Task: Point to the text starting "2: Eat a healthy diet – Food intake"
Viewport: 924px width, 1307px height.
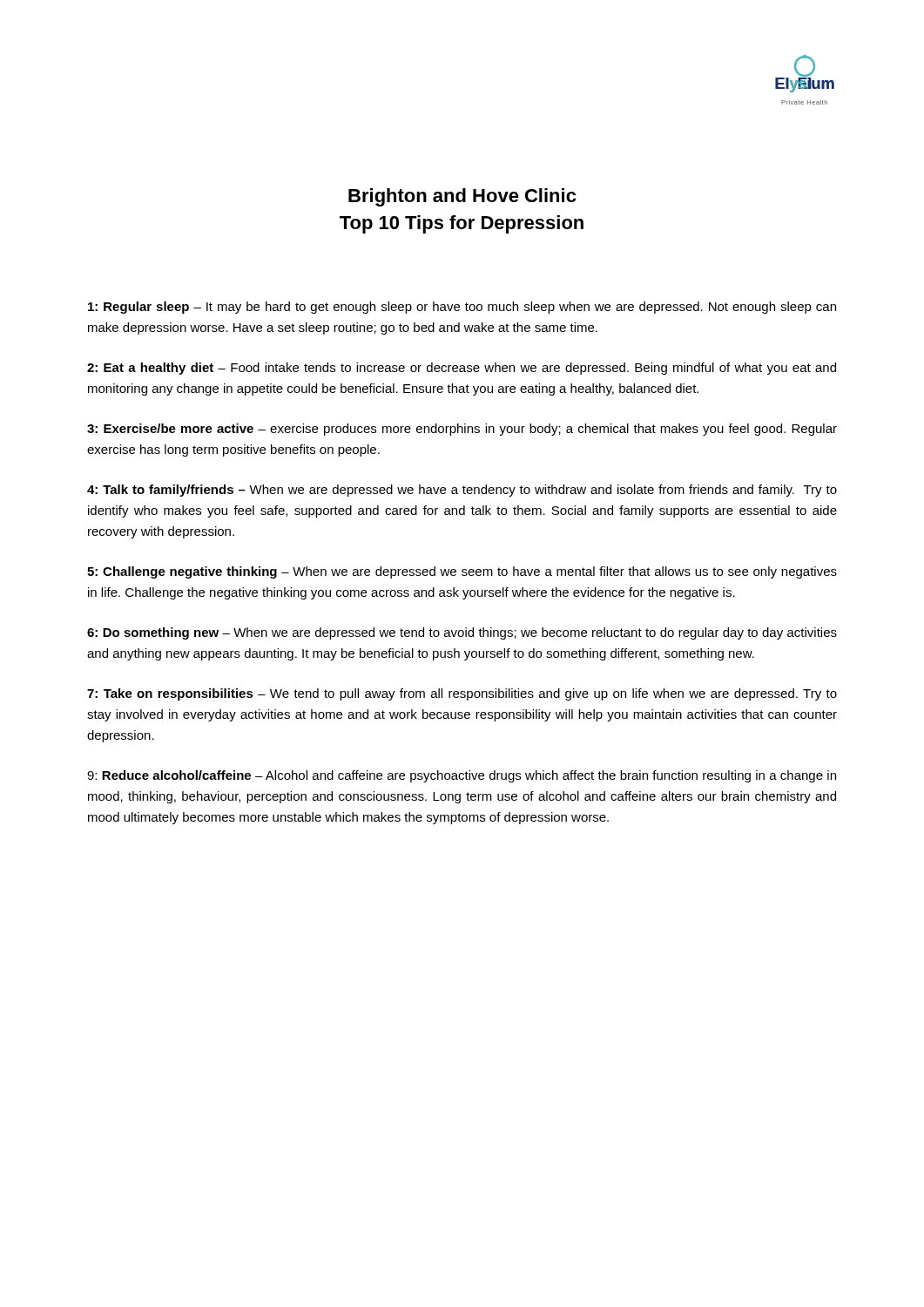Action: 462,378
